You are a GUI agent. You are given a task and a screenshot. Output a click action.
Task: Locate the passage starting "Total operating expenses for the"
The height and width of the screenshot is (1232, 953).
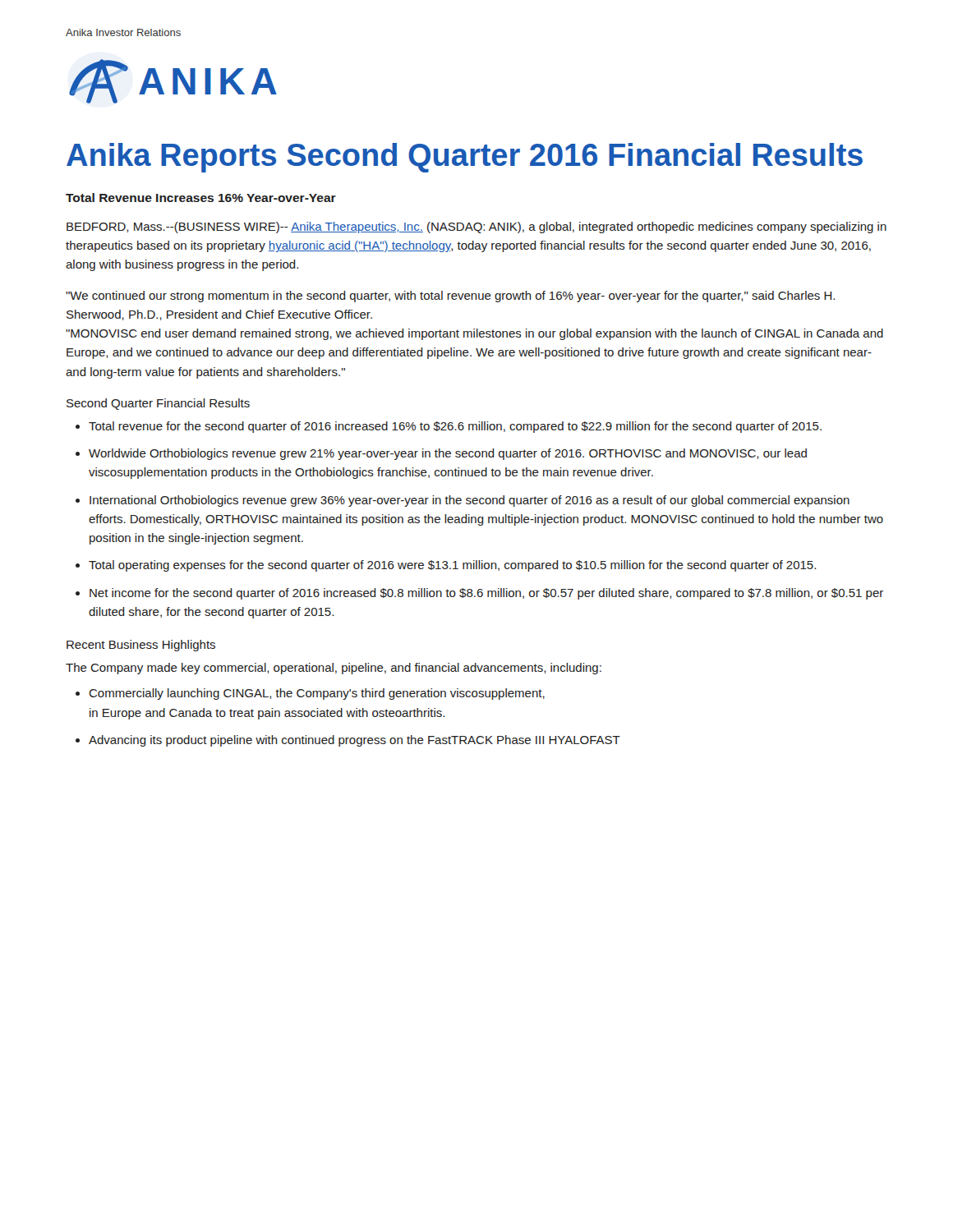(x=453, y=565)
